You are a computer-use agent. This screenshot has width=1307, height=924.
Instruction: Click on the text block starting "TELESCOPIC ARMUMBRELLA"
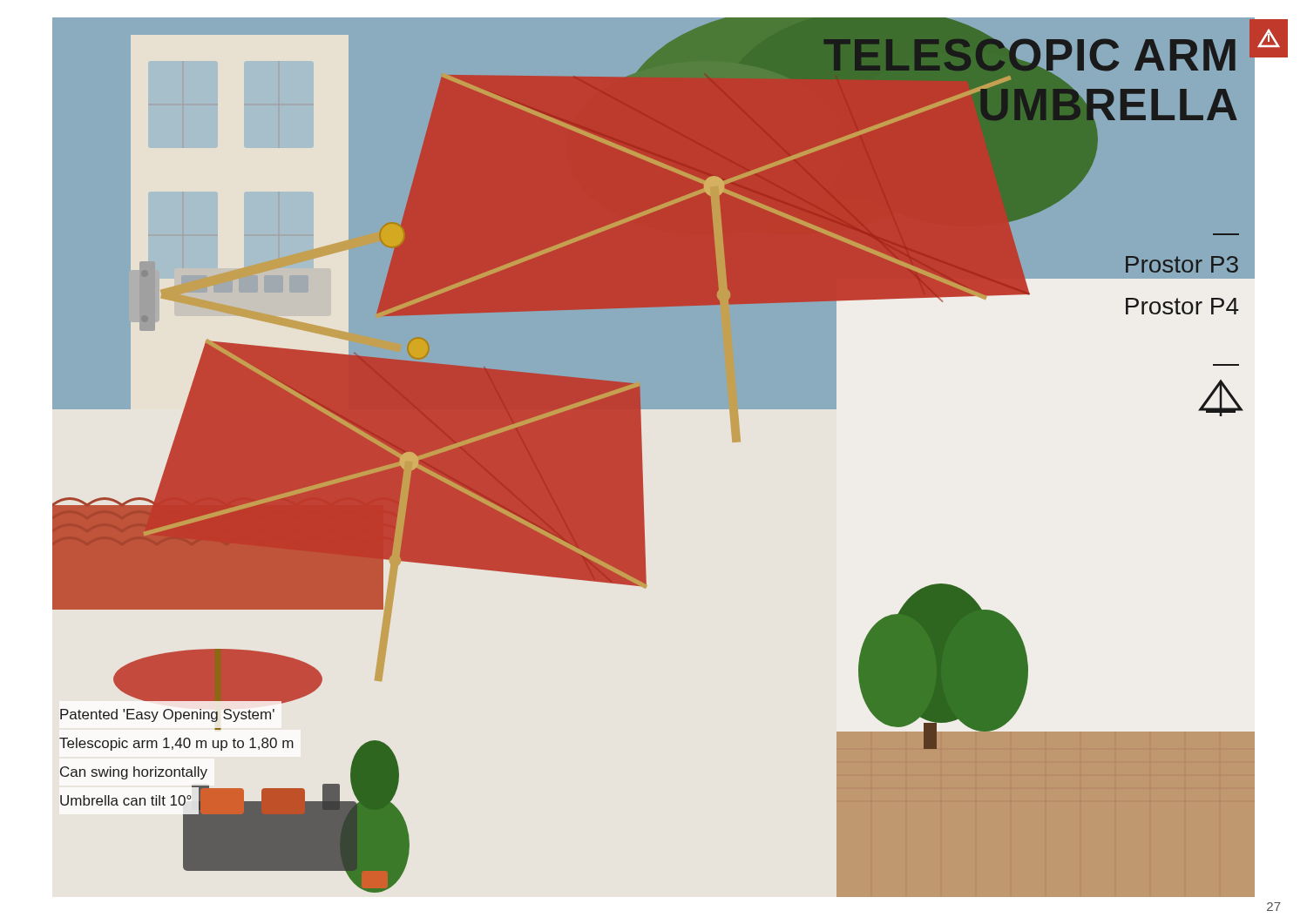1031,80
